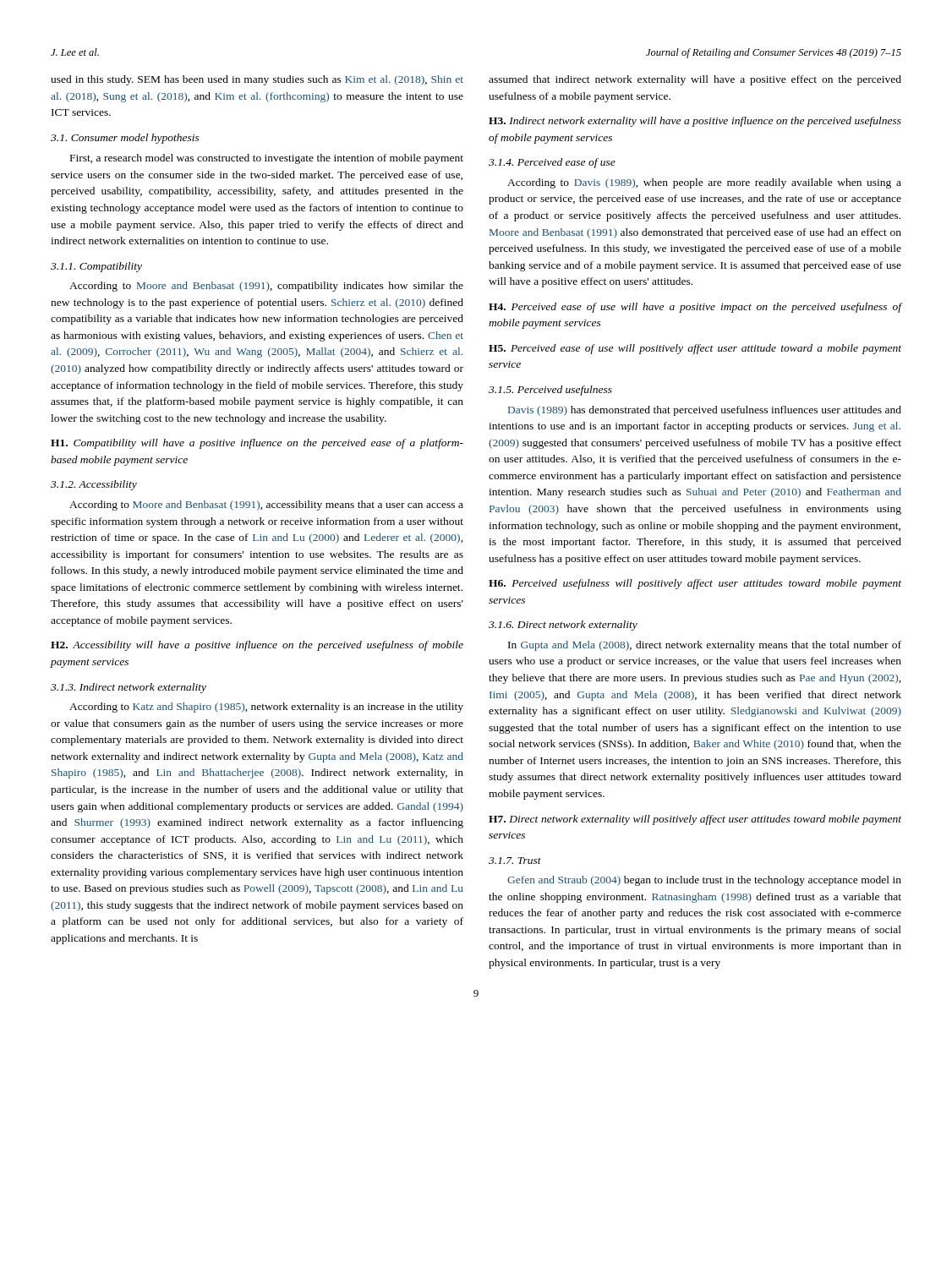Locate the text starting "H4. Perceived ease of use"
Viewport: 952px width, 1268px height.
coord(695,315)
